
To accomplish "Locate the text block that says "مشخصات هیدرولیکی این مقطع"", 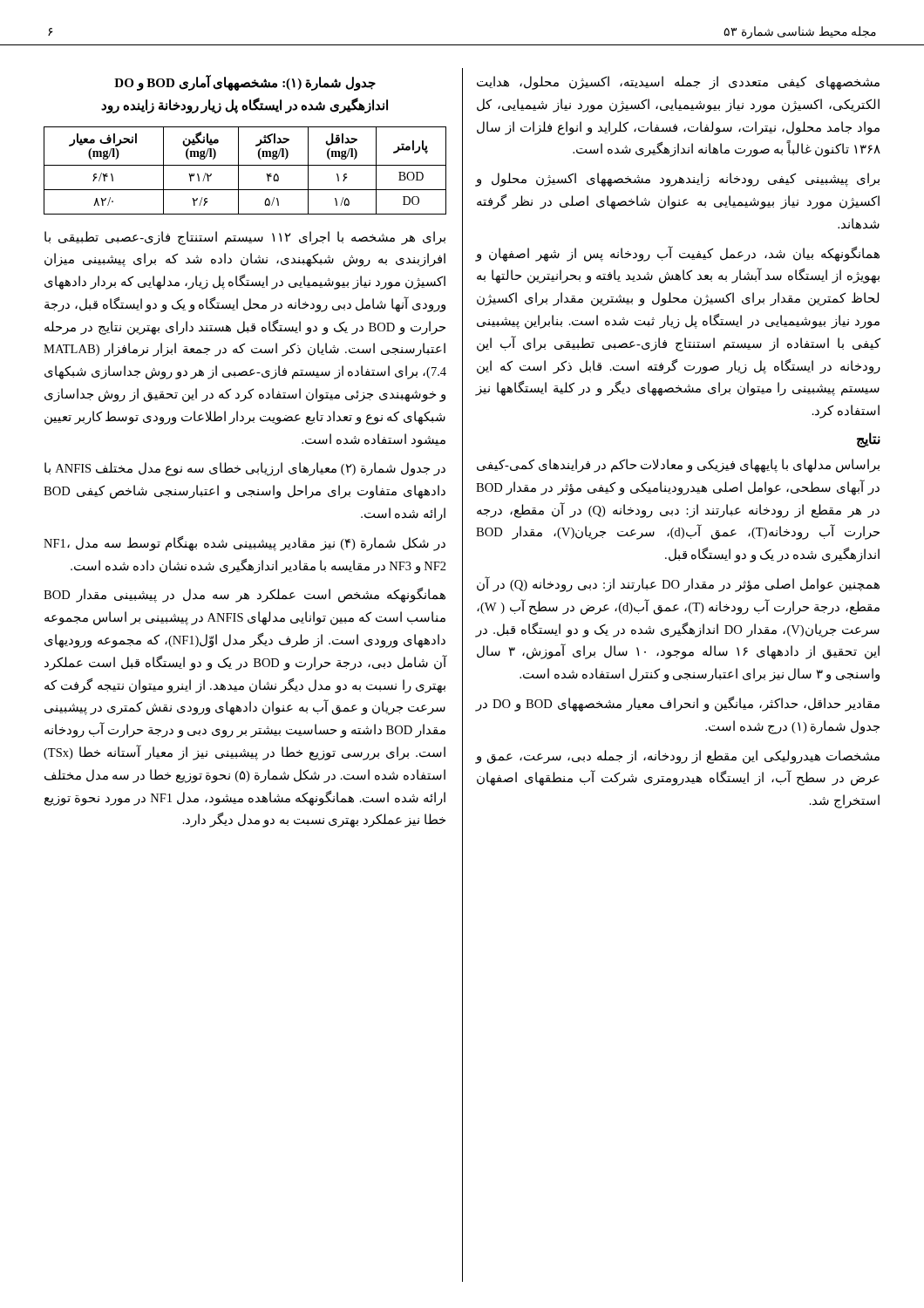I will click(678, 778).
